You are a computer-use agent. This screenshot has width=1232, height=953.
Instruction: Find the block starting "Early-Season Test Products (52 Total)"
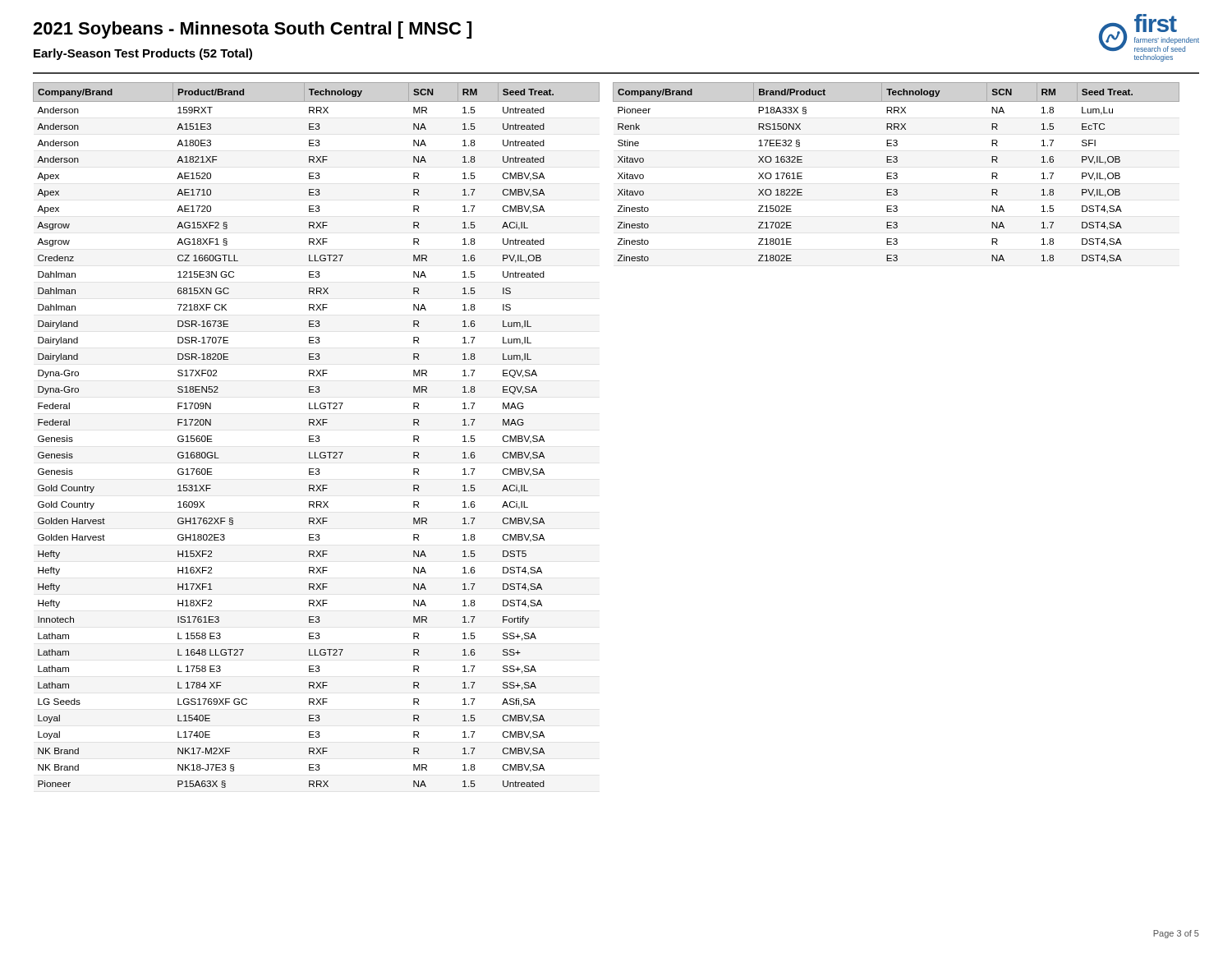coord(143,53)
